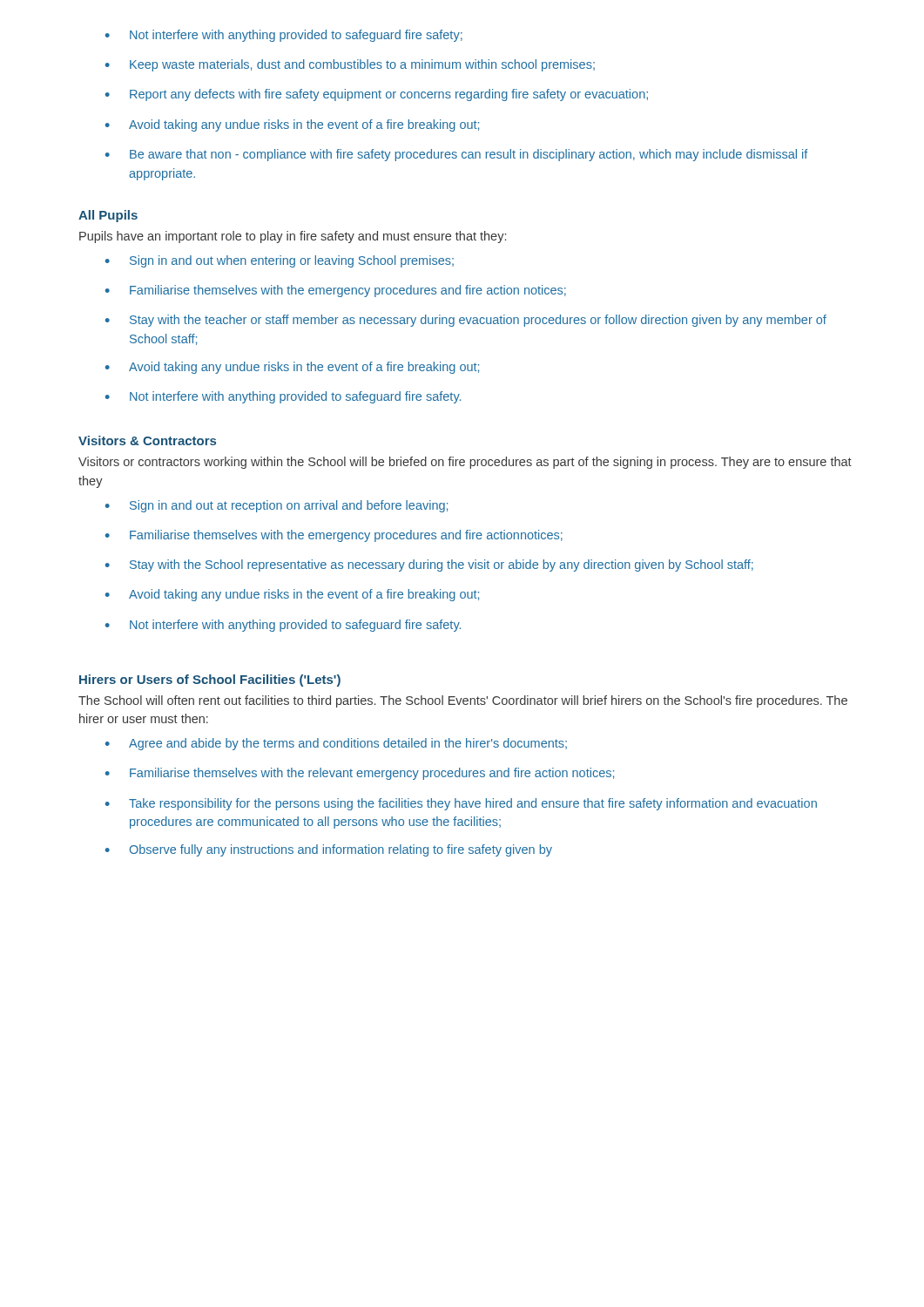Click on the passage starting "• Keep waste materials, dust and"
The height and width of the screenshot is (1307, 924).
pyautogui.click(x=479, y=66)
